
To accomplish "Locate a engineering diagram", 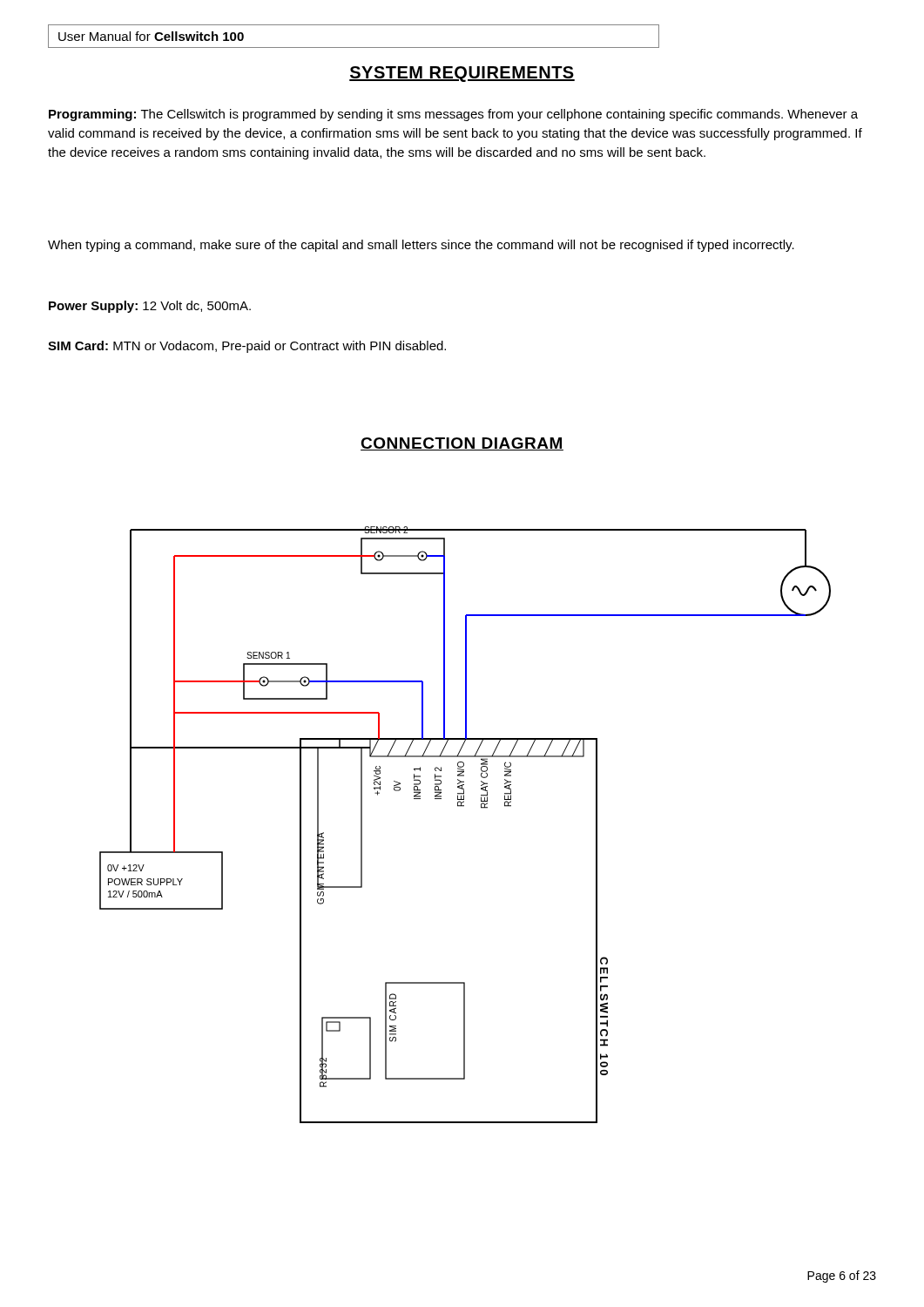I will coord(462,835).
